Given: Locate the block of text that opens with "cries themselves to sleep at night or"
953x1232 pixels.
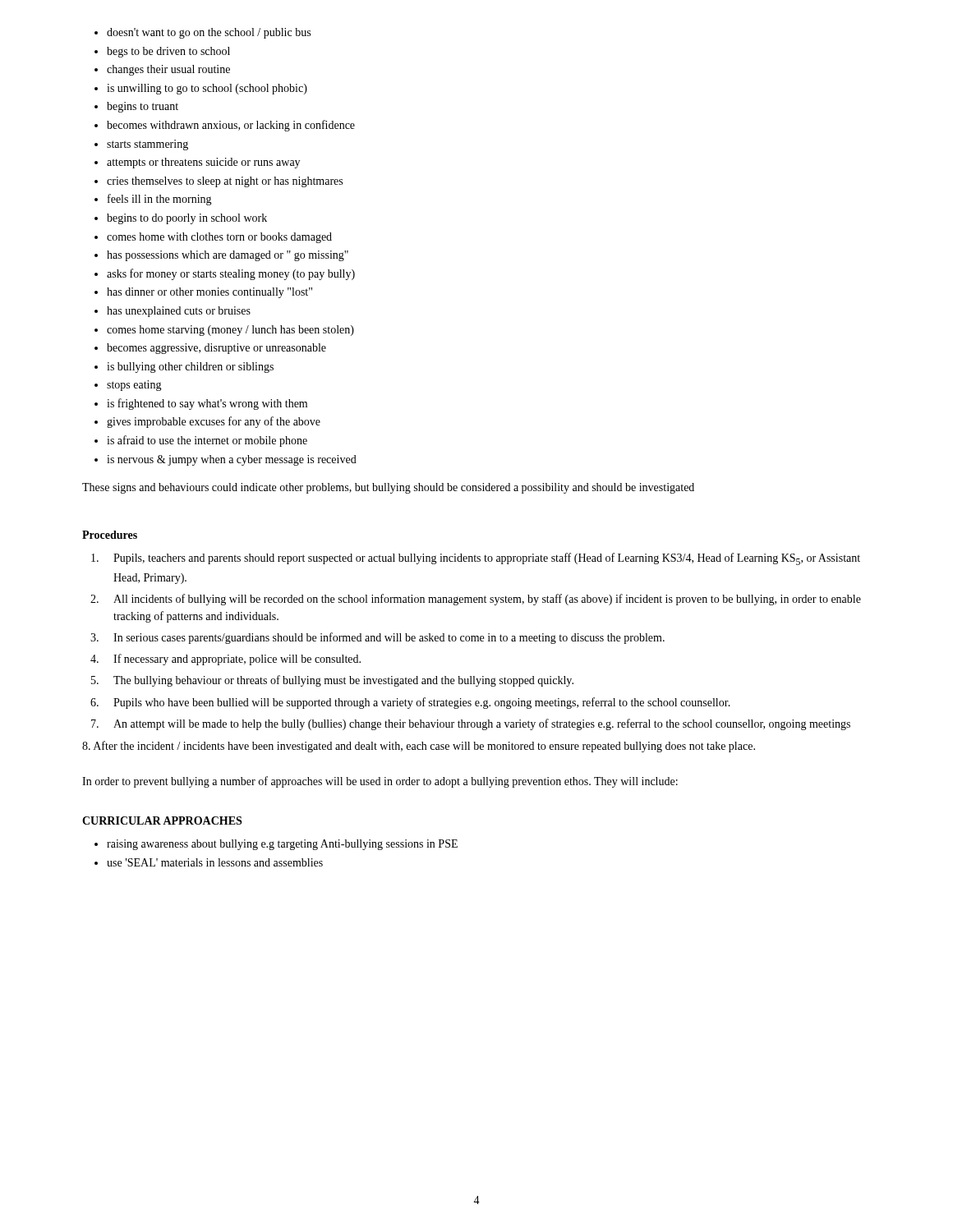Looking at the screenshot, I should pyautogui.click(x=225, y=182).
